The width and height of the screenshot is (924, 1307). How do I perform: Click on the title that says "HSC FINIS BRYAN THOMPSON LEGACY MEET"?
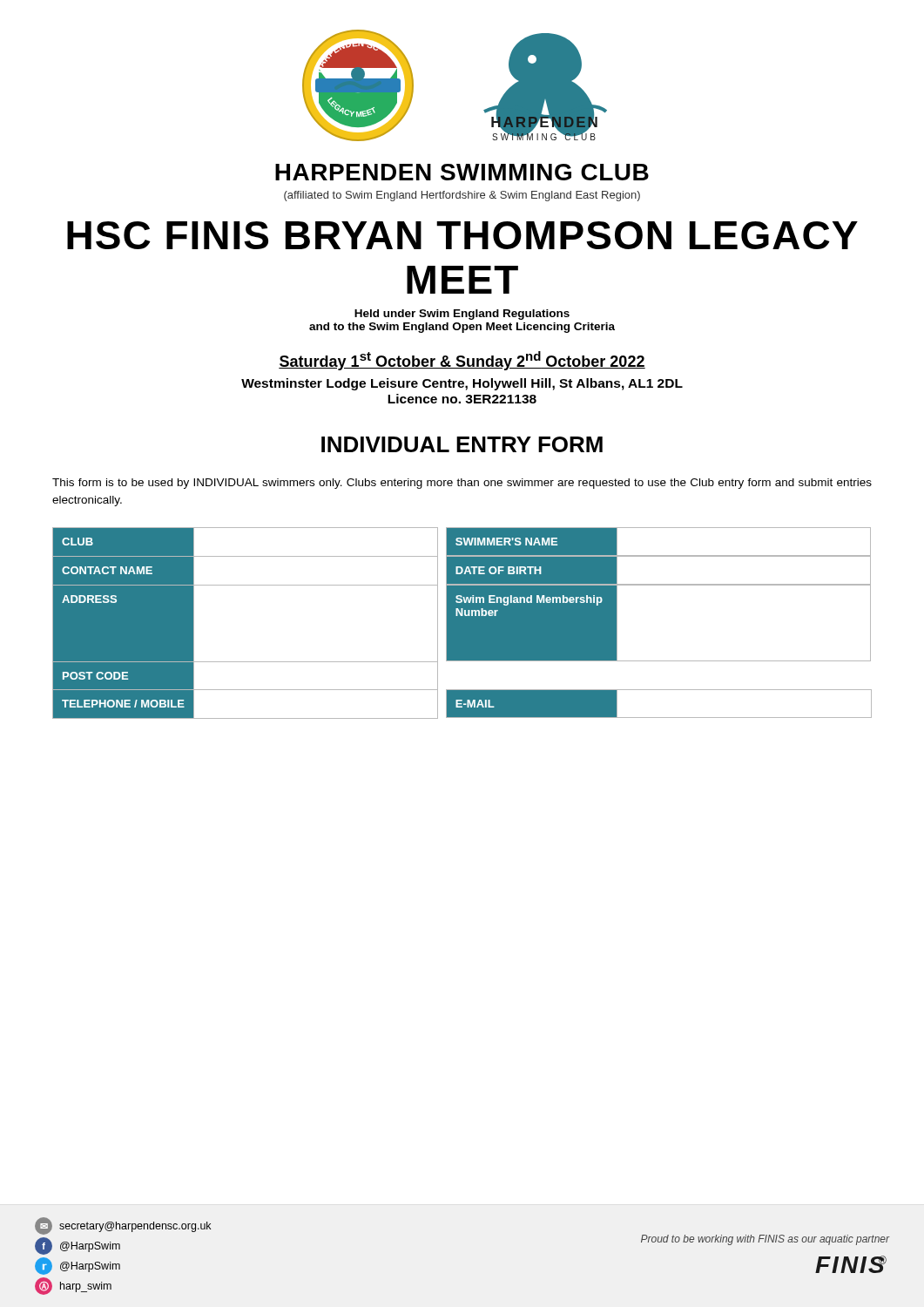point(462,258)
